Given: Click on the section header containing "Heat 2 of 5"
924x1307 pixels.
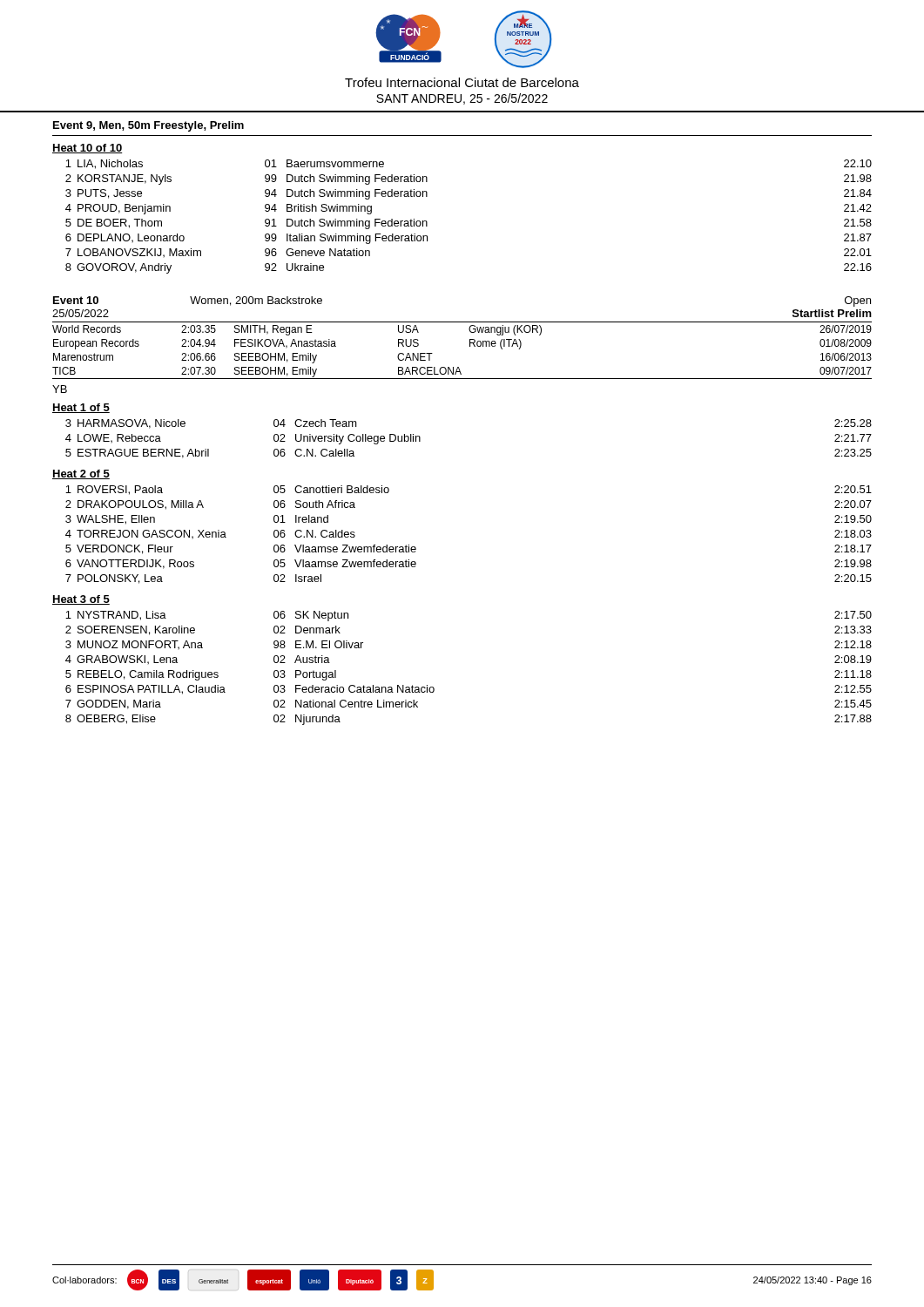Looking at the screenshot, I should (81, 474).
